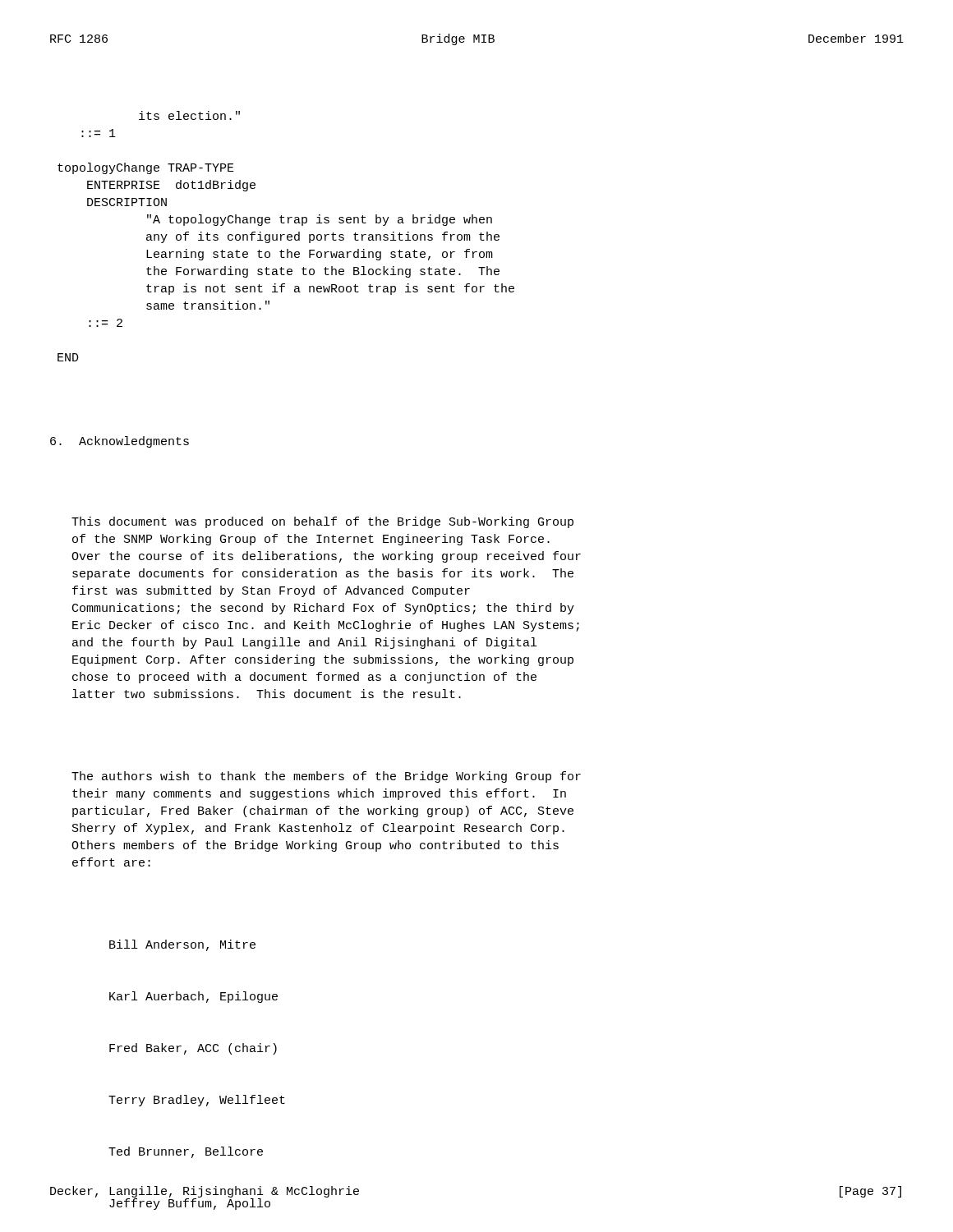Find the list item that says "Terry Bradley, Wellfleet"

click(168, 1101)
